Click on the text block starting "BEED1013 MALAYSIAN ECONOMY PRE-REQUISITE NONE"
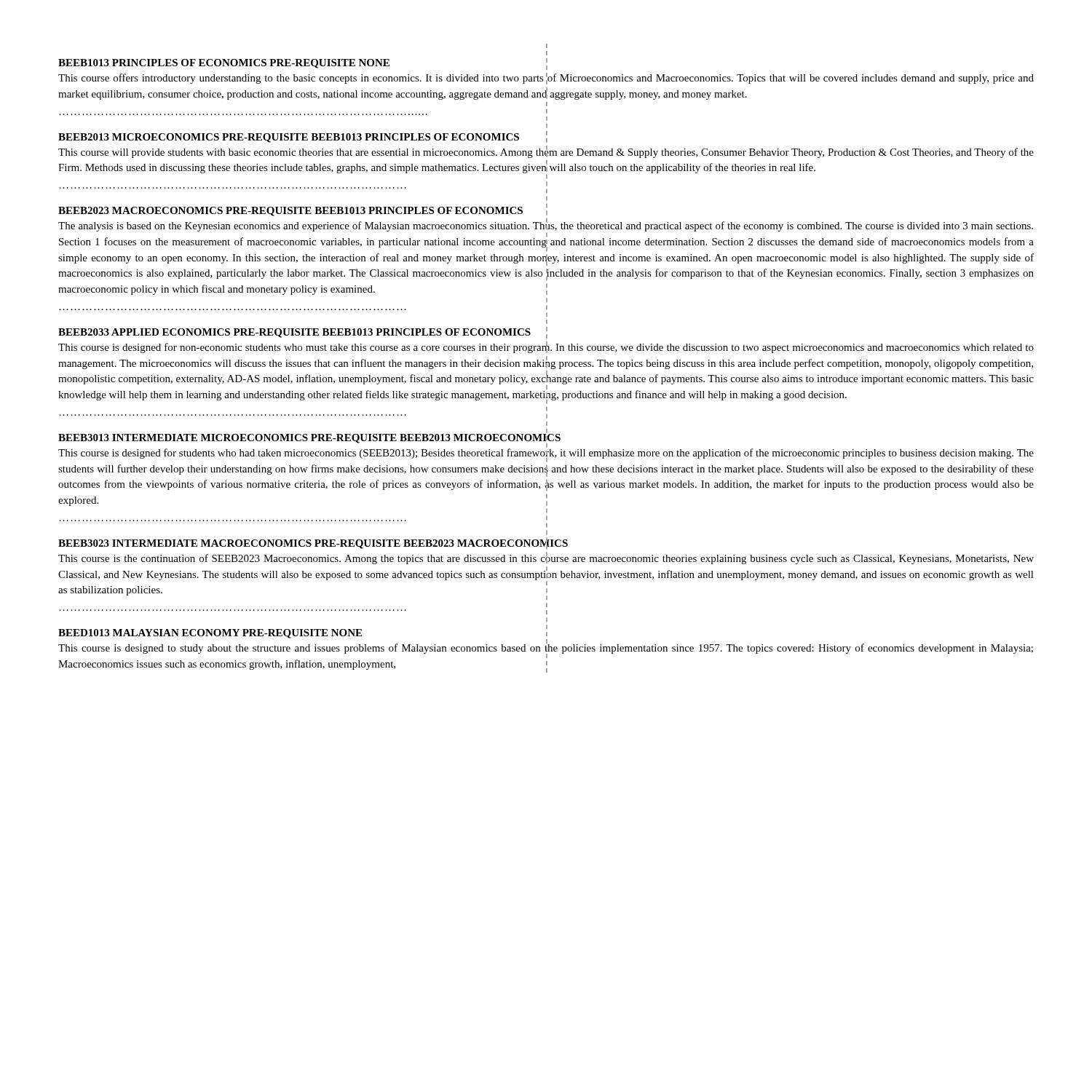 (x=210, y=633)
